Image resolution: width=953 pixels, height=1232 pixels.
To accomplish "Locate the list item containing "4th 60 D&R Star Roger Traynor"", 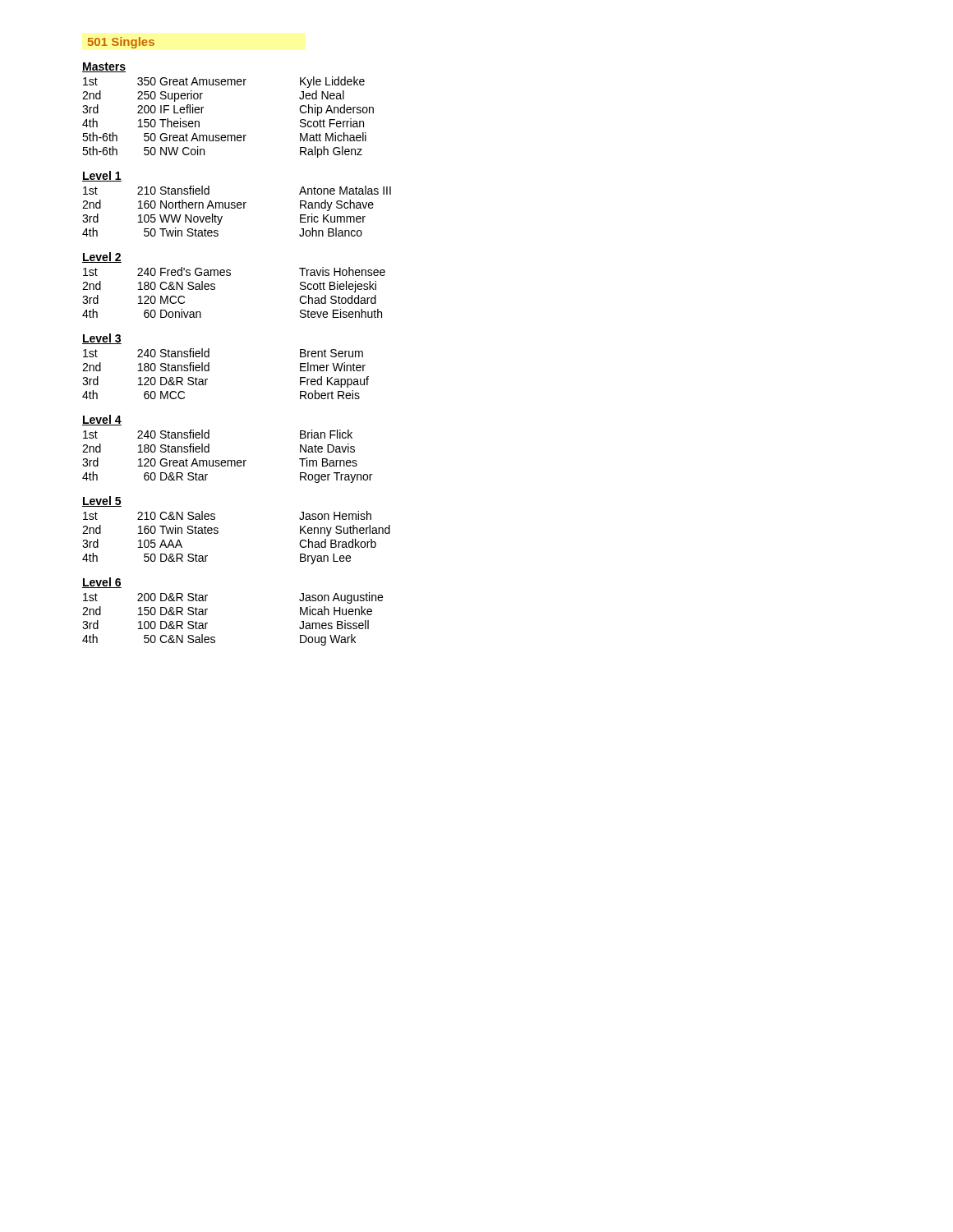I will 288,476.
